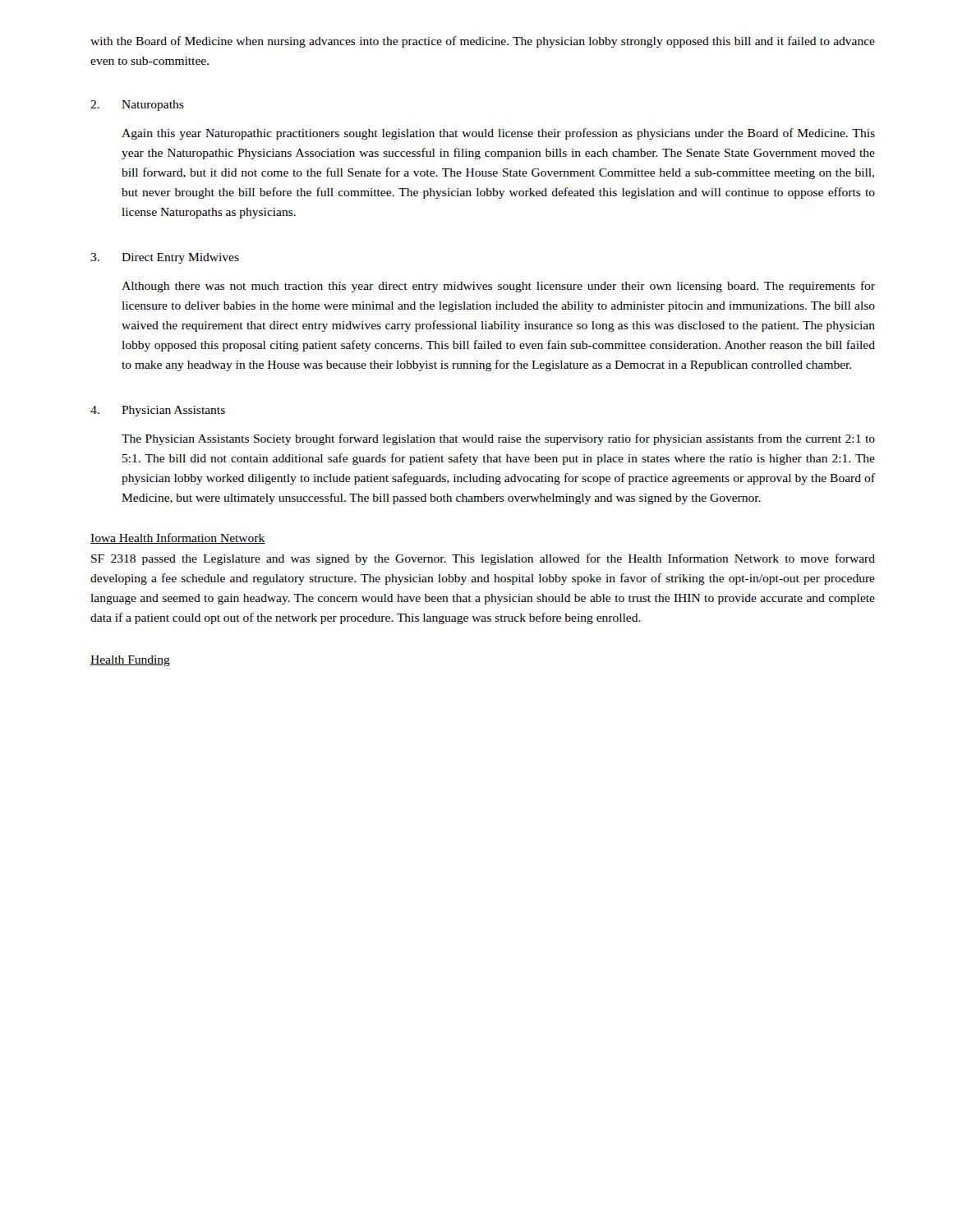Locate the text starting "Again this year Naturopathic practitioners sought legislation that"
The image size is (953, 1232).
tap(498, 172)
